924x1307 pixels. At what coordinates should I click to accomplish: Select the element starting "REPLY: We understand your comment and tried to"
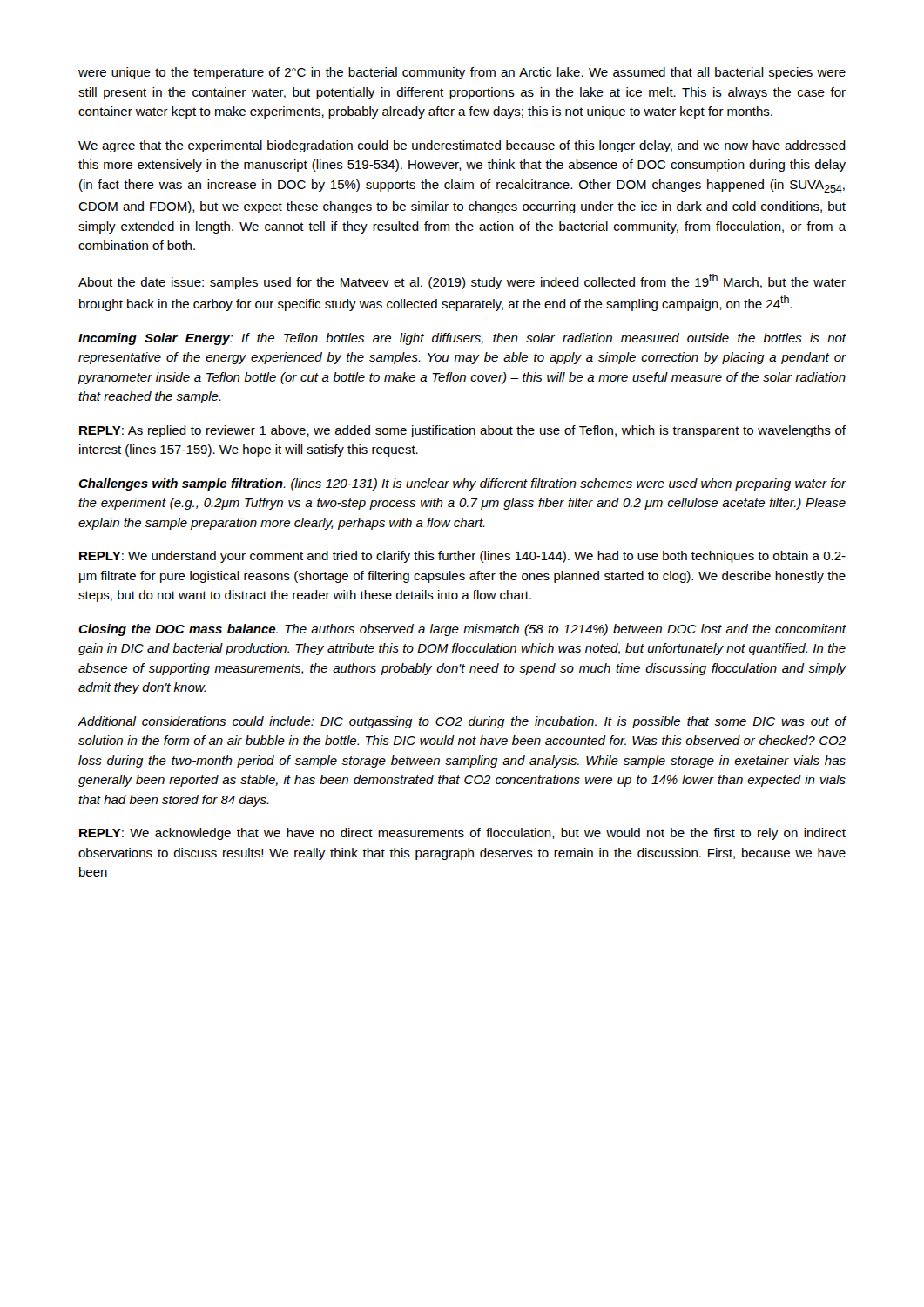coord(462,576)
